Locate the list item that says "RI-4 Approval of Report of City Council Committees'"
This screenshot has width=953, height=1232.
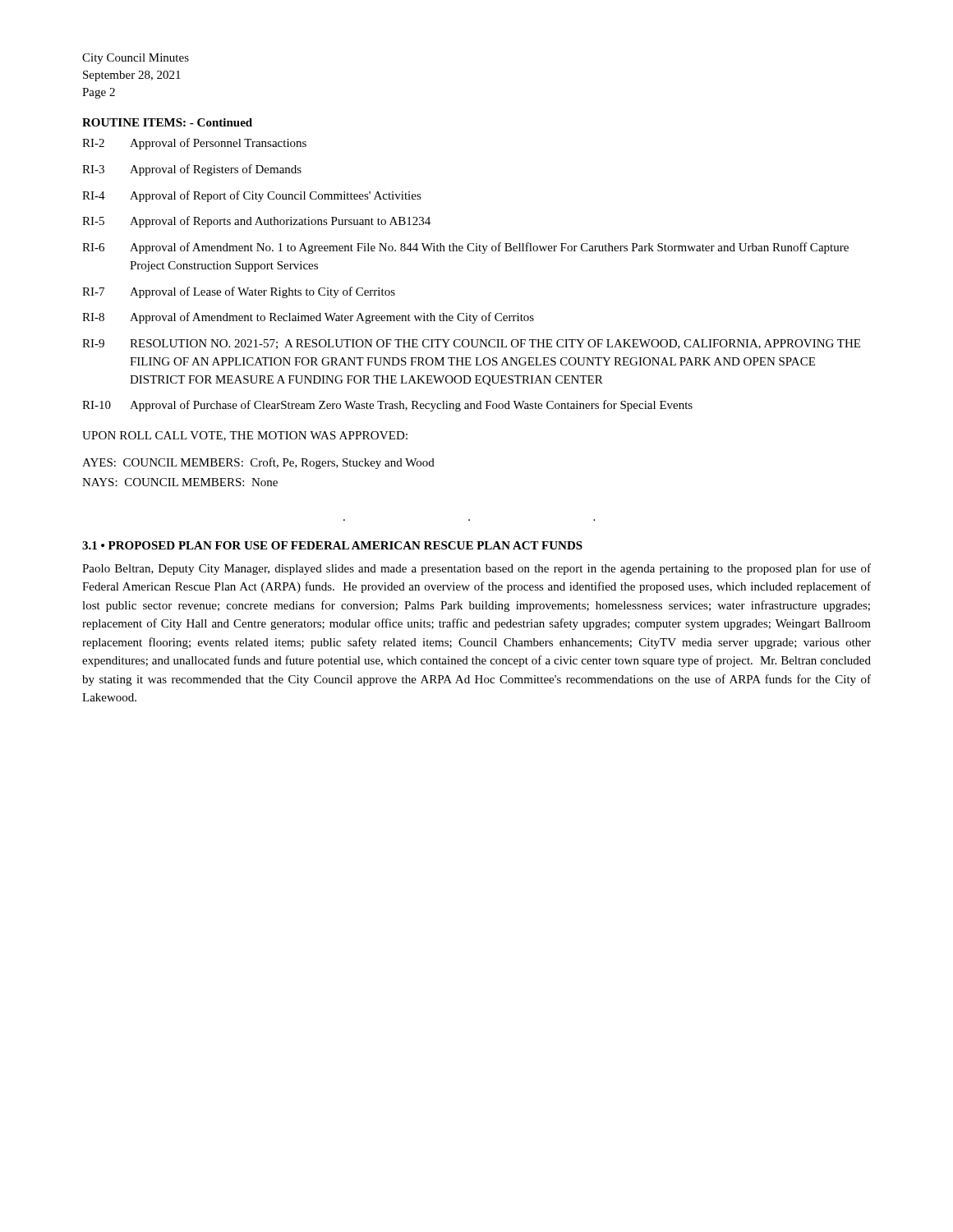[x=252, y=196]
